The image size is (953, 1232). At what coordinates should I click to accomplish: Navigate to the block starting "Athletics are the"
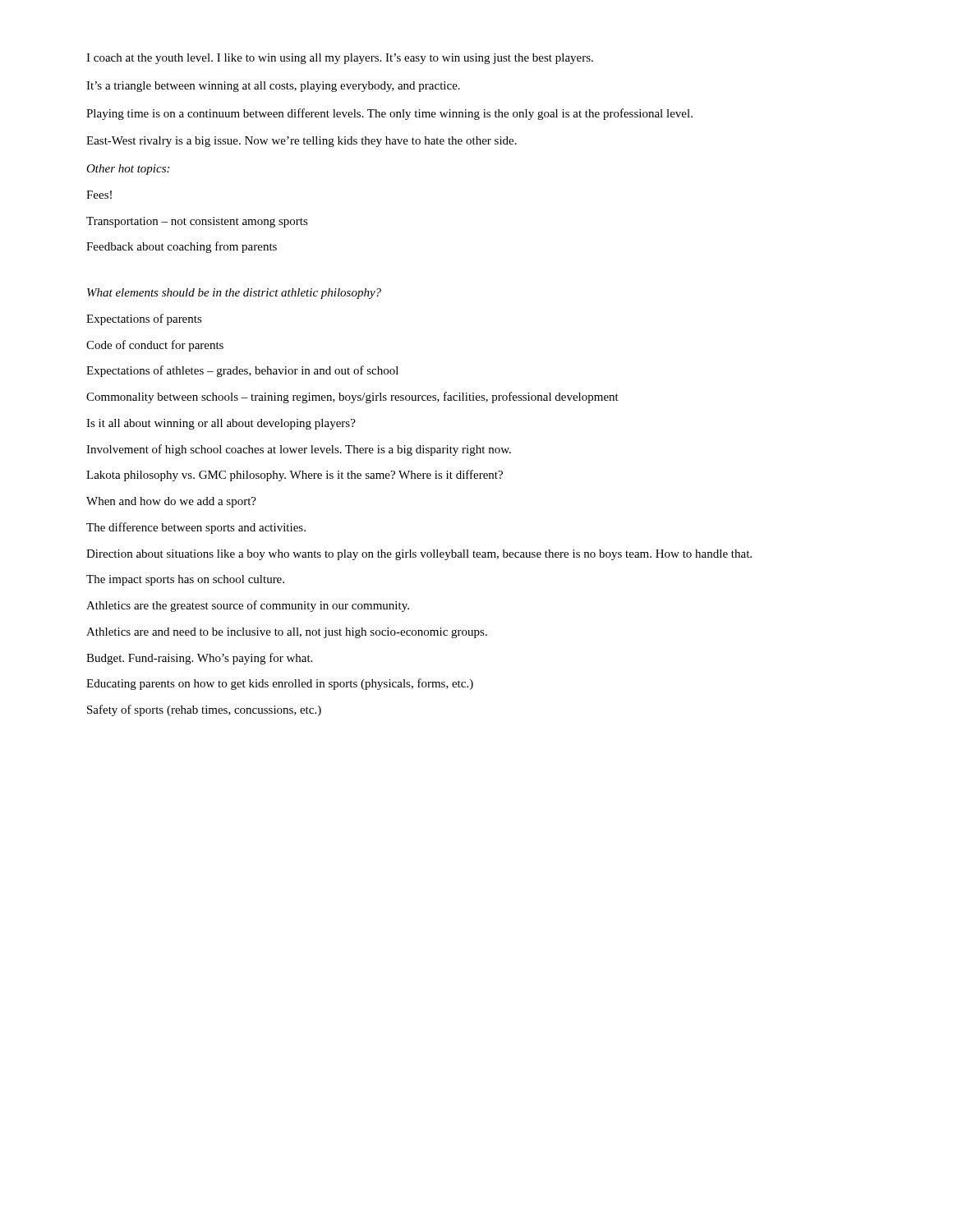coord(248,605)
